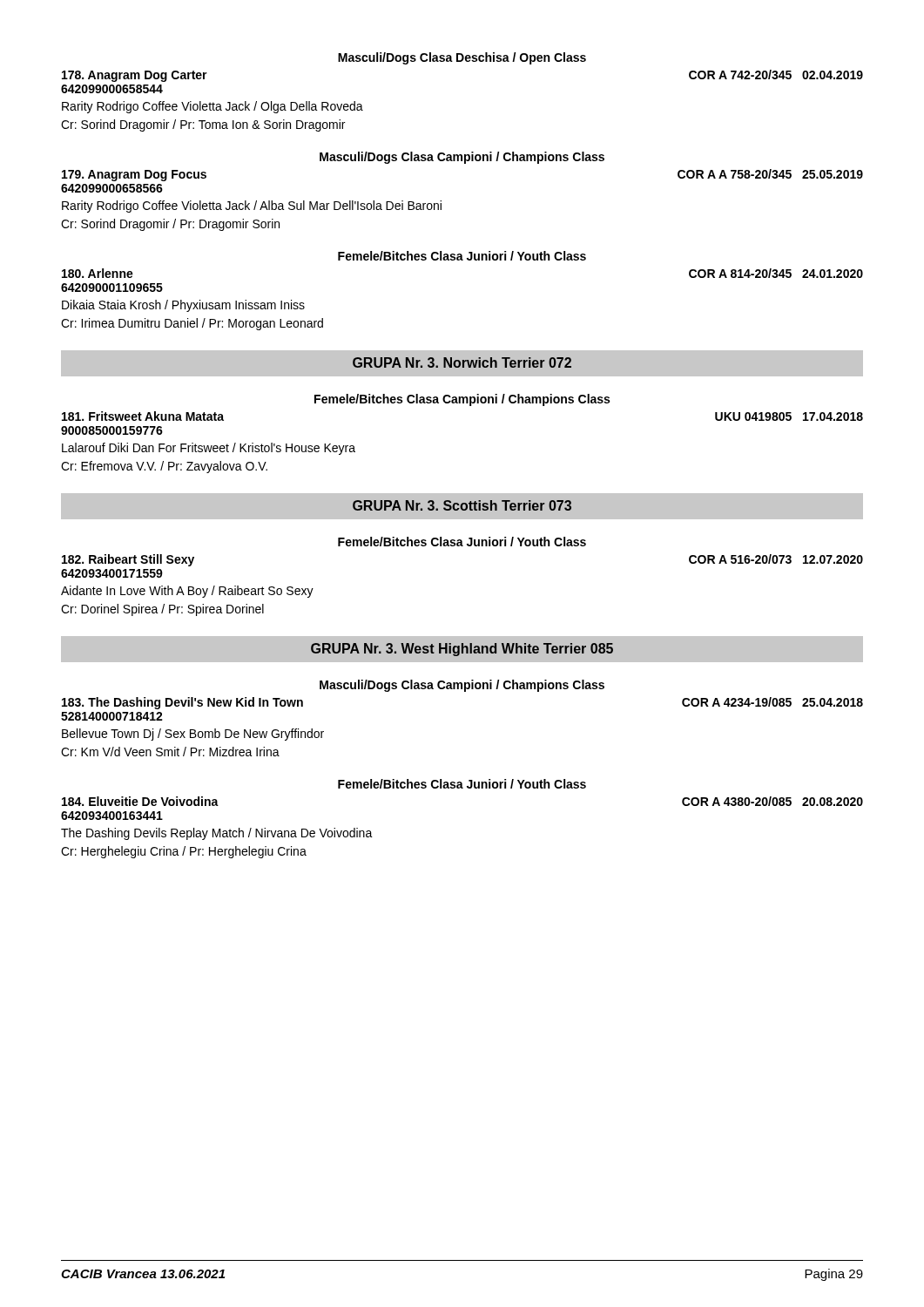Navigate to the text starting "Eluveitie De Voivodina COR A 4380-20/085 20.08.2020"

coord(135,800)
